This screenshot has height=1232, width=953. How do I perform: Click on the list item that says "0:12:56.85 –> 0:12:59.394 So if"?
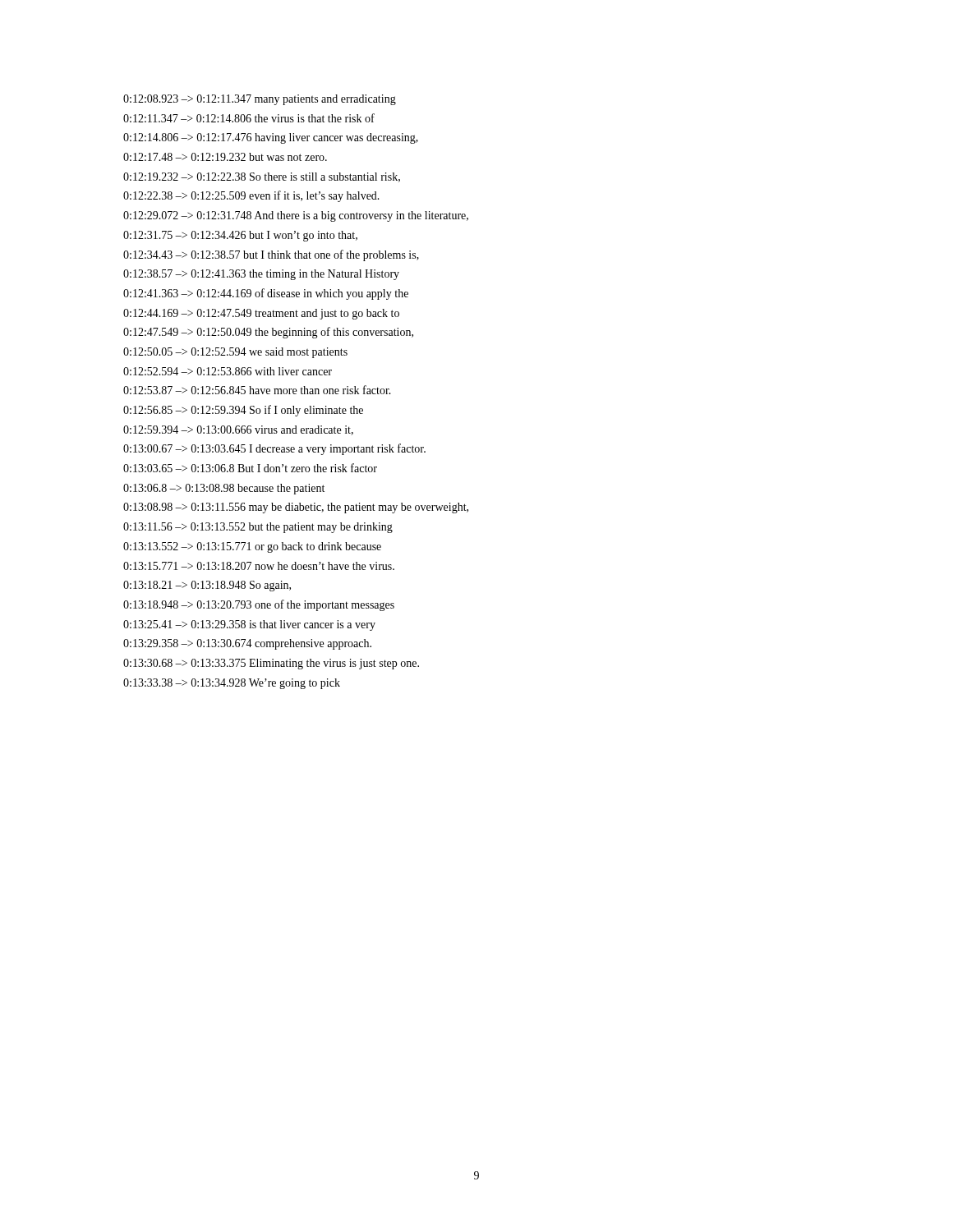click(243, 410)
